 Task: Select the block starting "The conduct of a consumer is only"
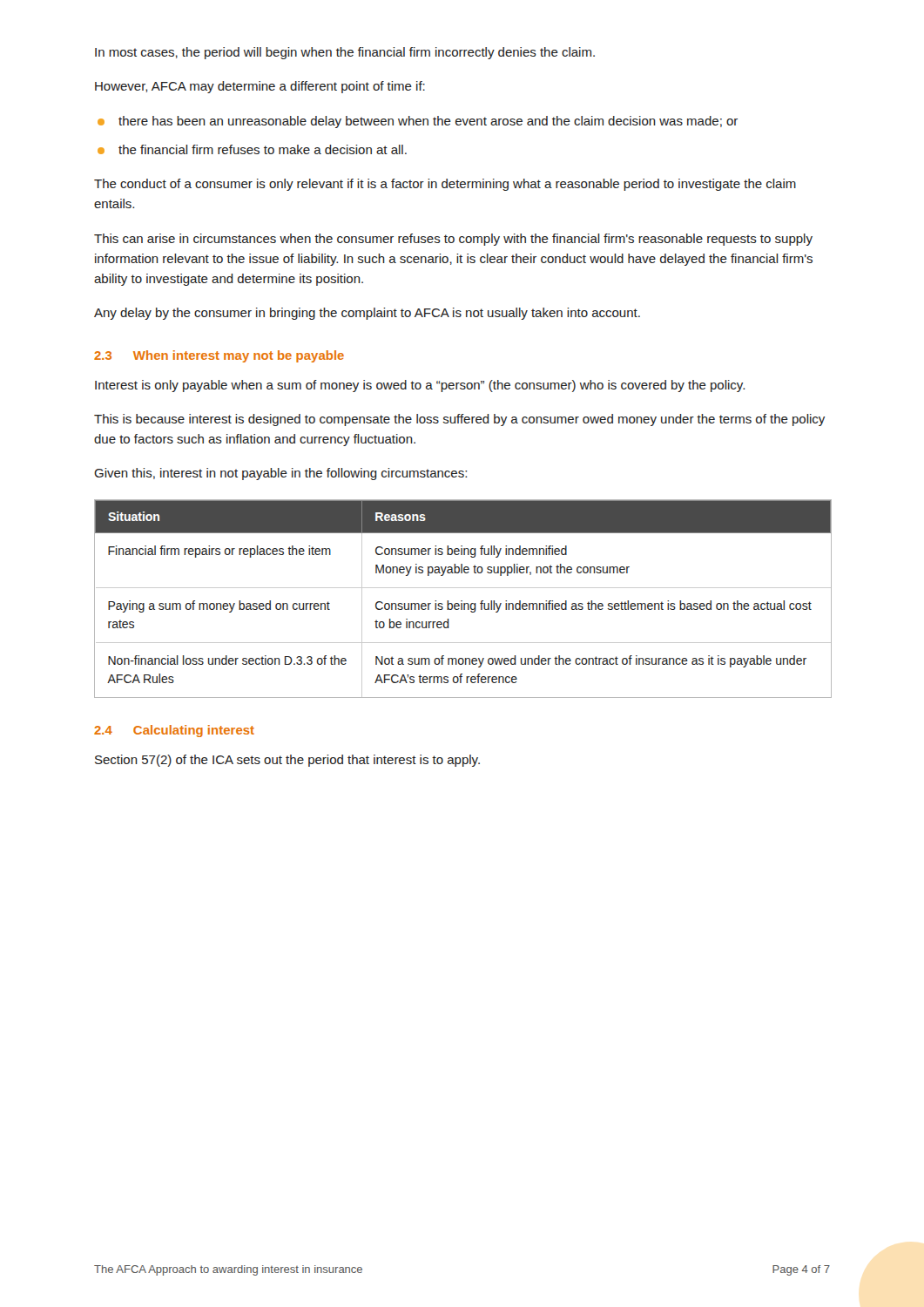click(x=462, y=194)
